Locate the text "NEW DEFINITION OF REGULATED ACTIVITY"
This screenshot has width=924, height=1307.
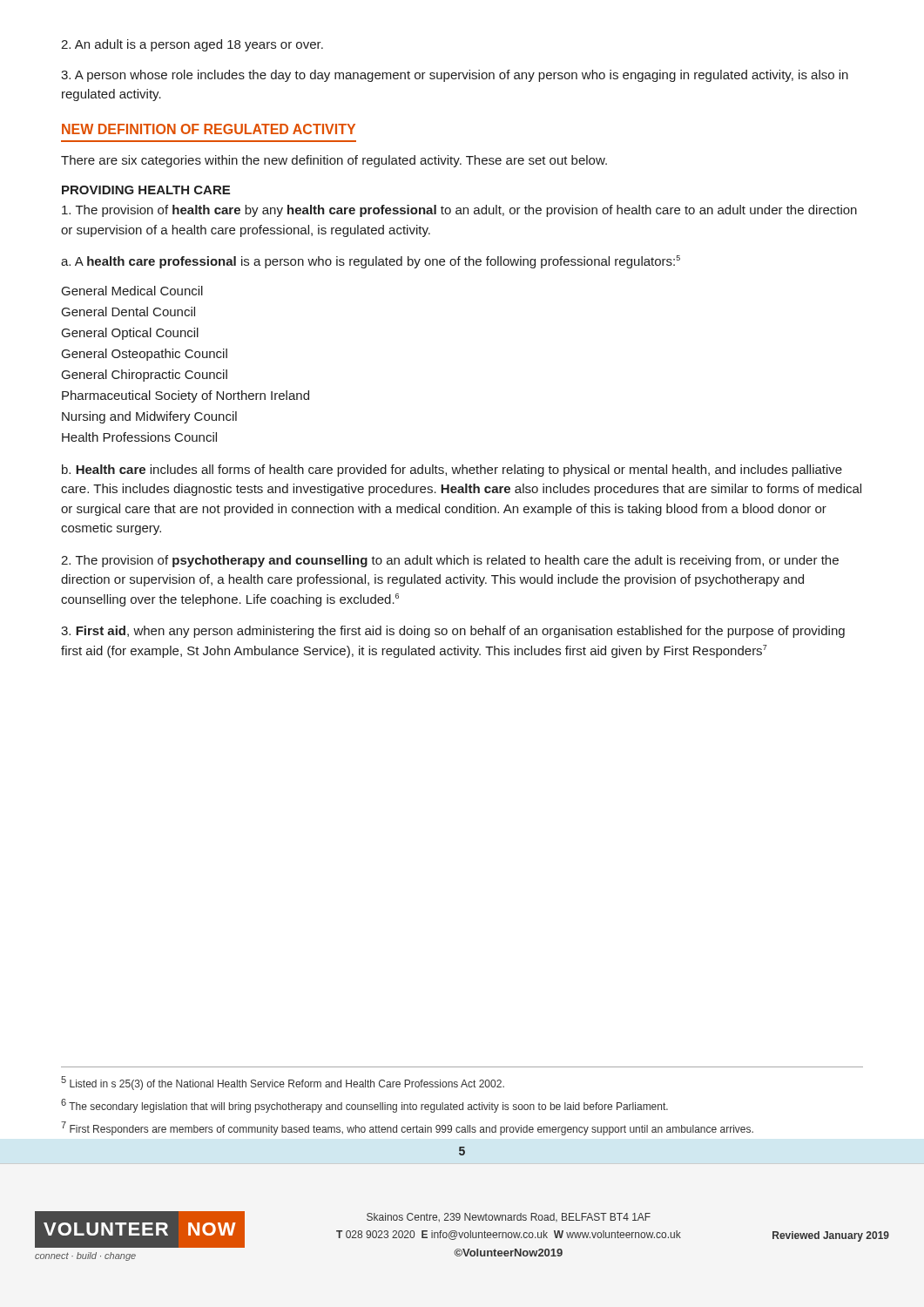coord(208,132)
